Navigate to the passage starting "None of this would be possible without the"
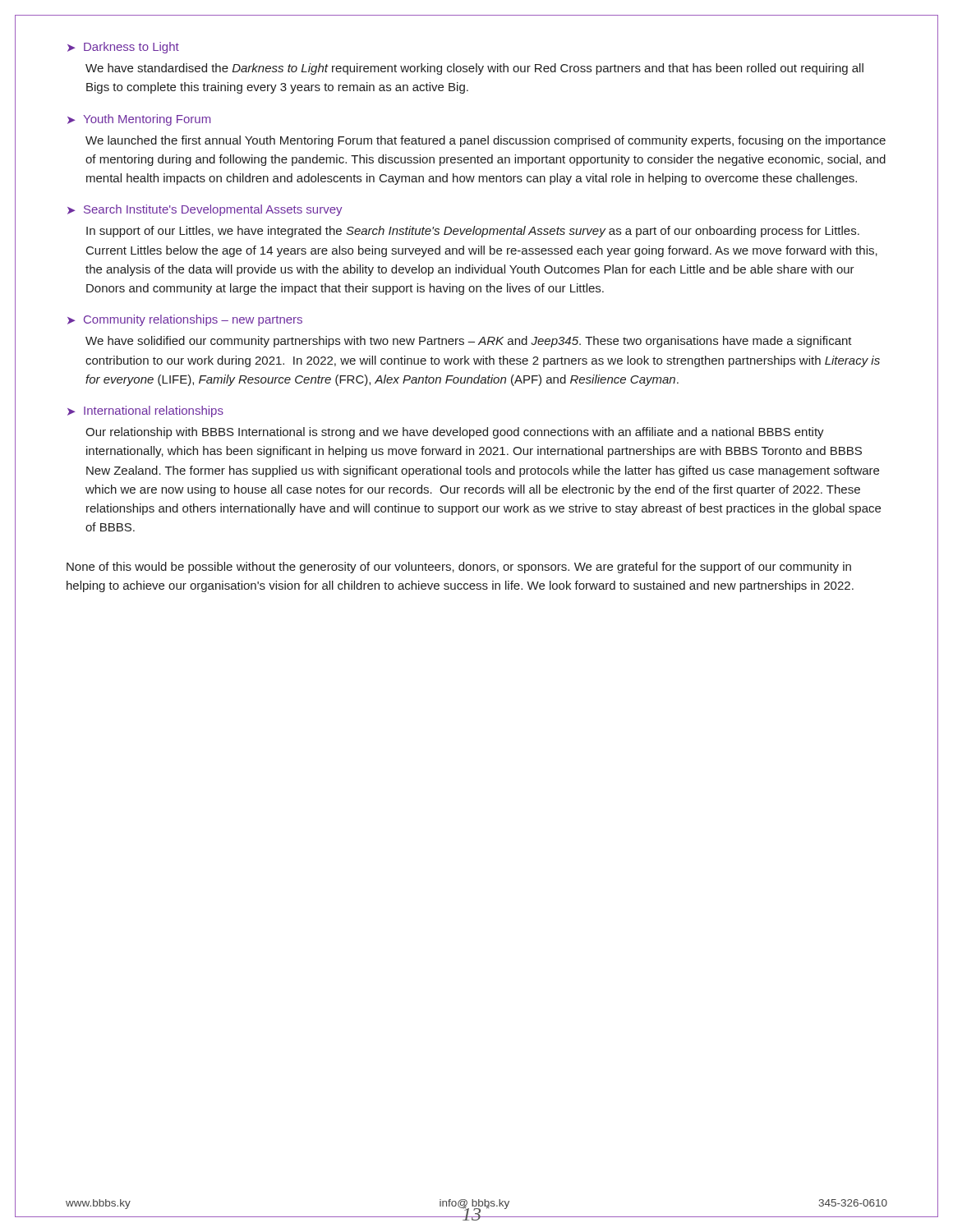 460,575
